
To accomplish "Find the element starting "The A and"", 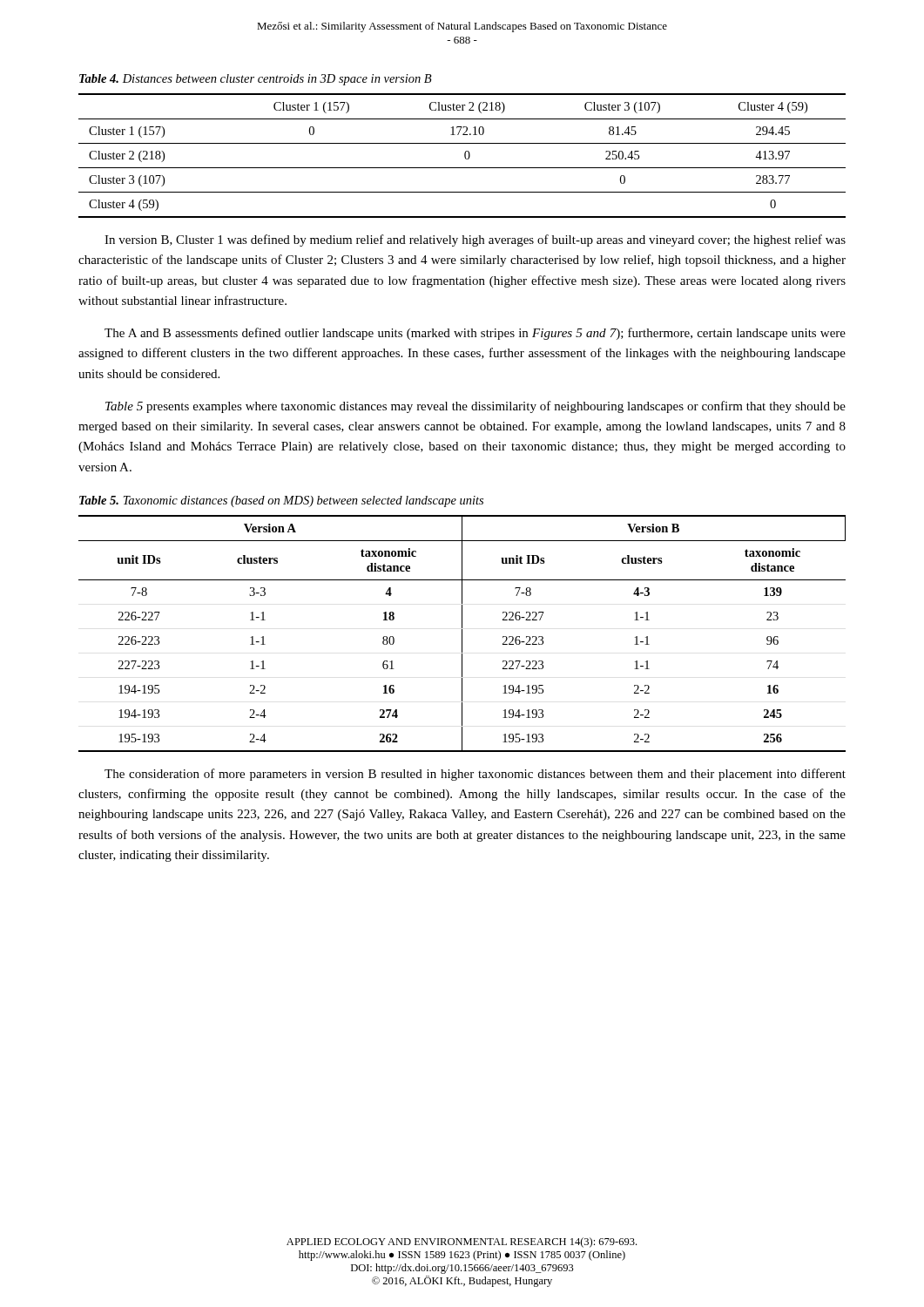I will click(462, 353).
